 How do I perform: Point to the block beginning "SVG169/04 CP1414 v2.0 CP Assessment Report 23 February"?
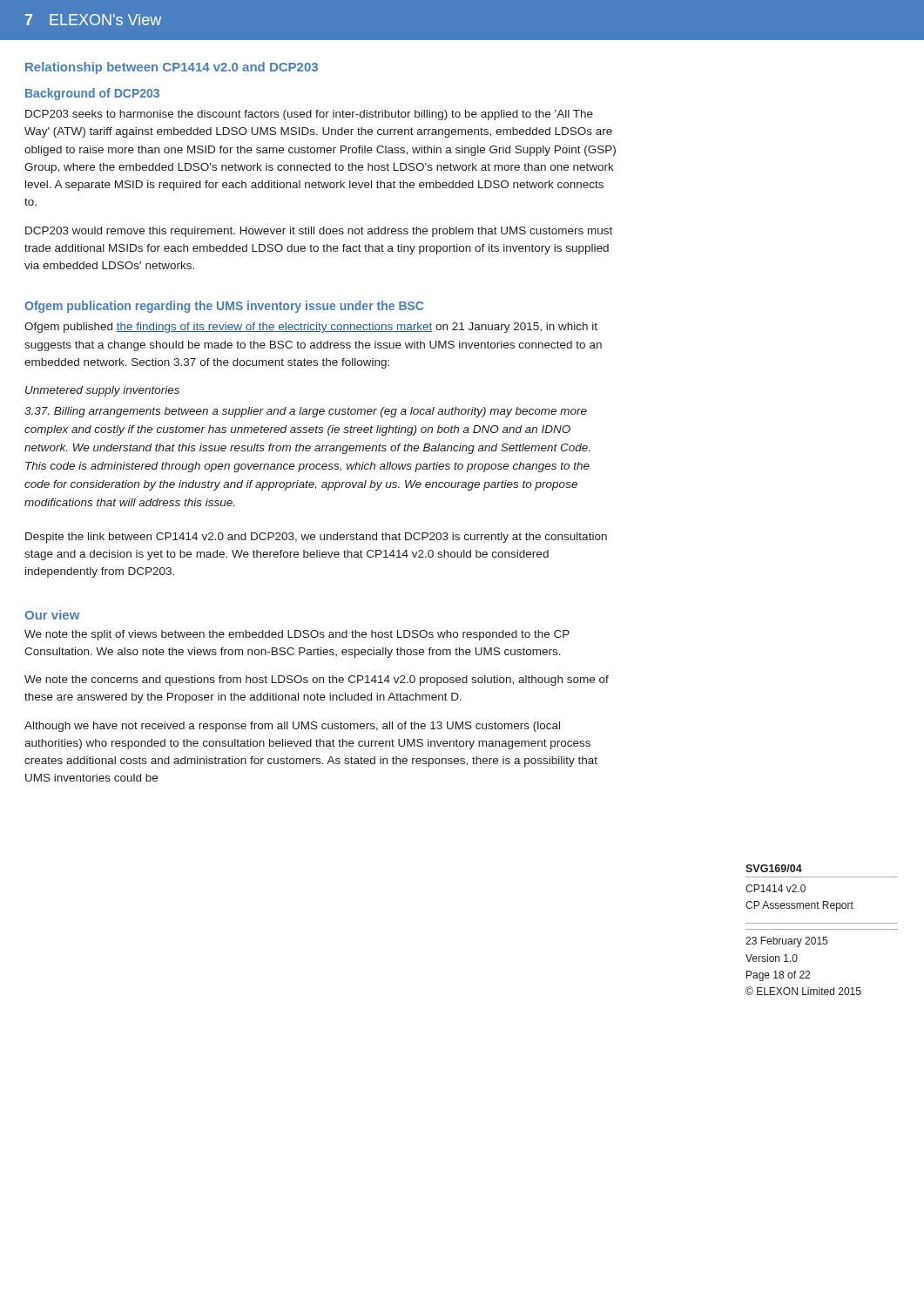pyautogui.click(x=822, y=931)
